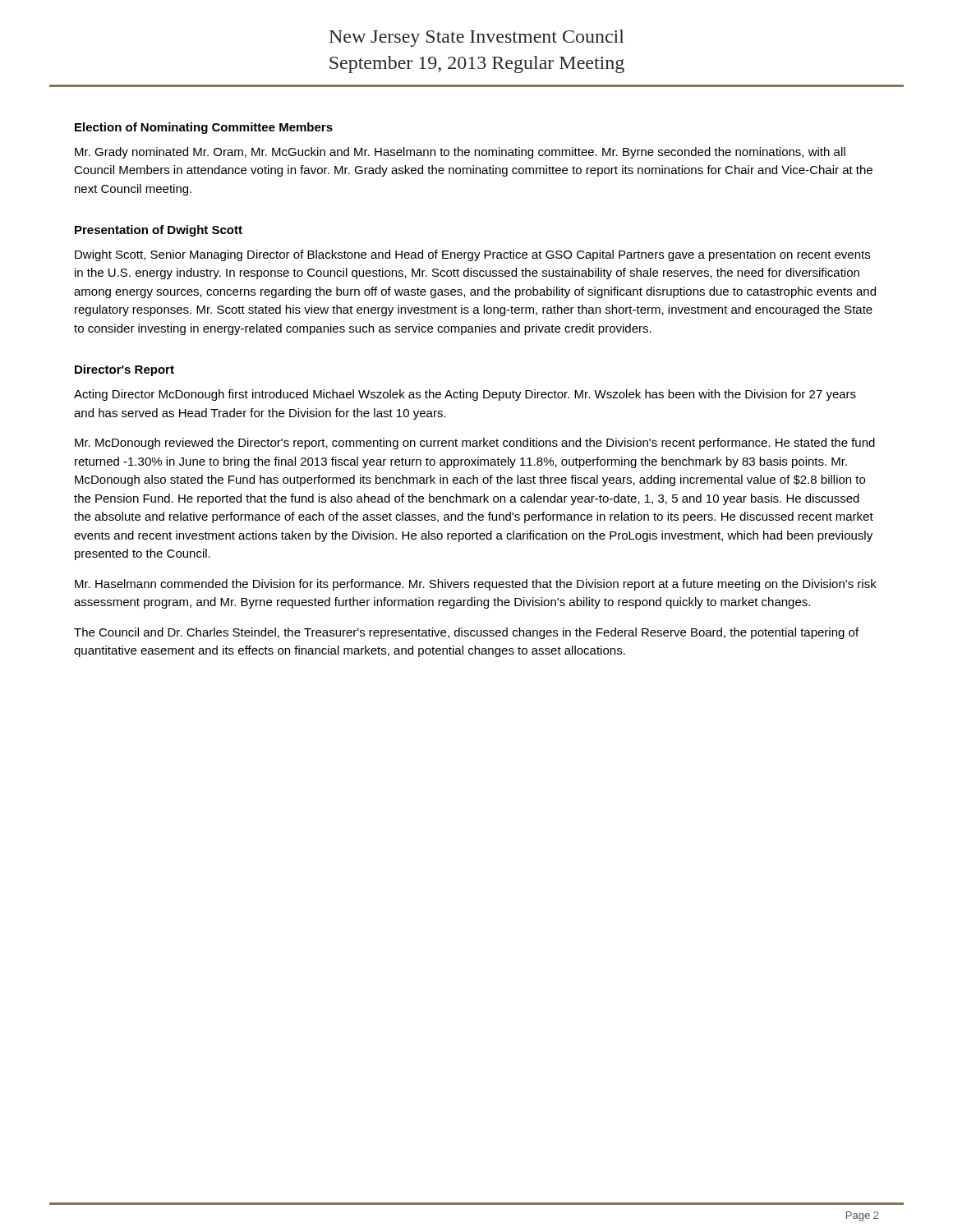The height and width of the screenshot is (1232, 953).
Task: Click the passage that begins "Mr. Haselmann commended"
Action: tap(475, 592)
